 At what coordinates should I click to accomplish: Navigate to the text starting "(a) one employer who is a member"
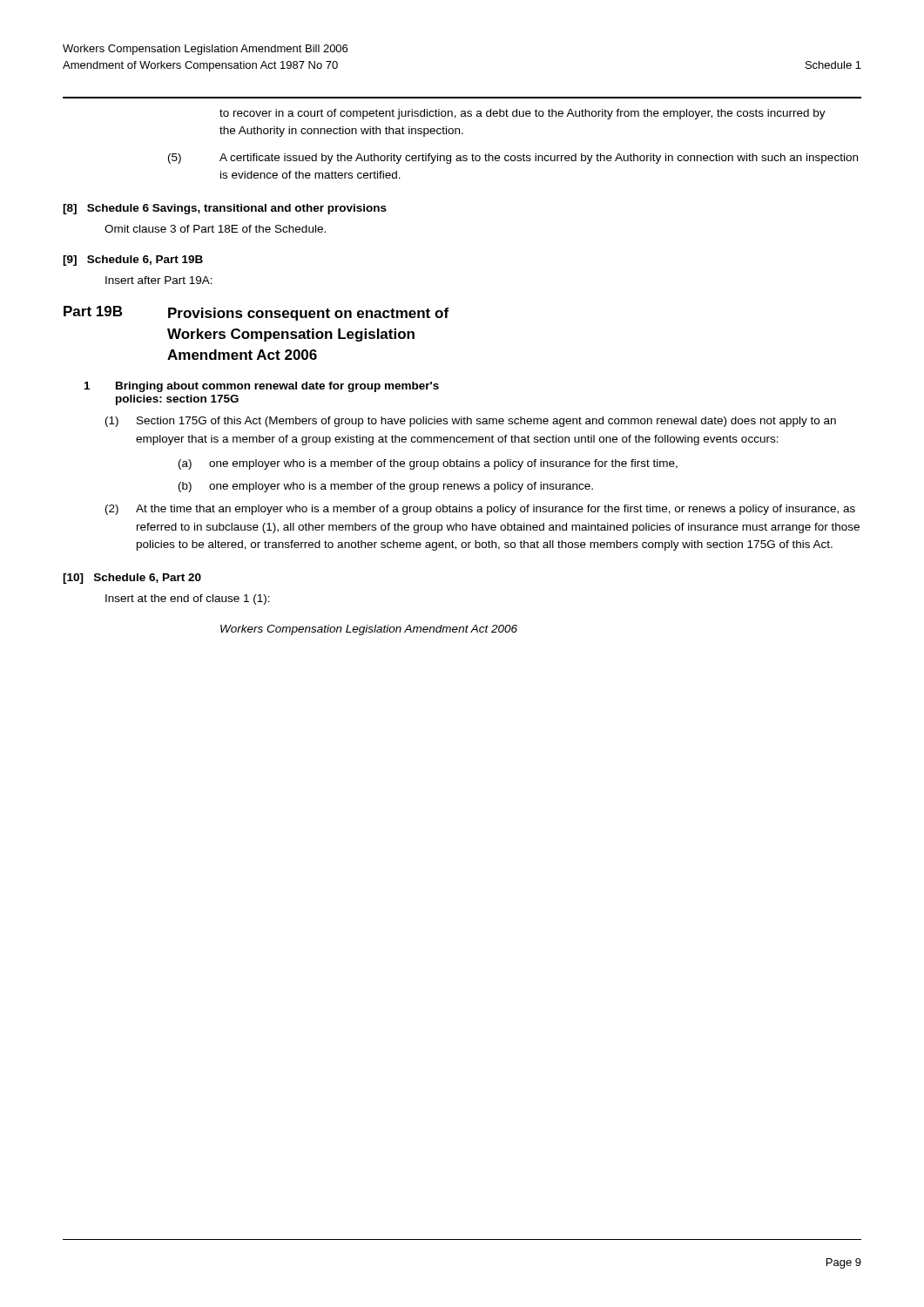point(519,464)
